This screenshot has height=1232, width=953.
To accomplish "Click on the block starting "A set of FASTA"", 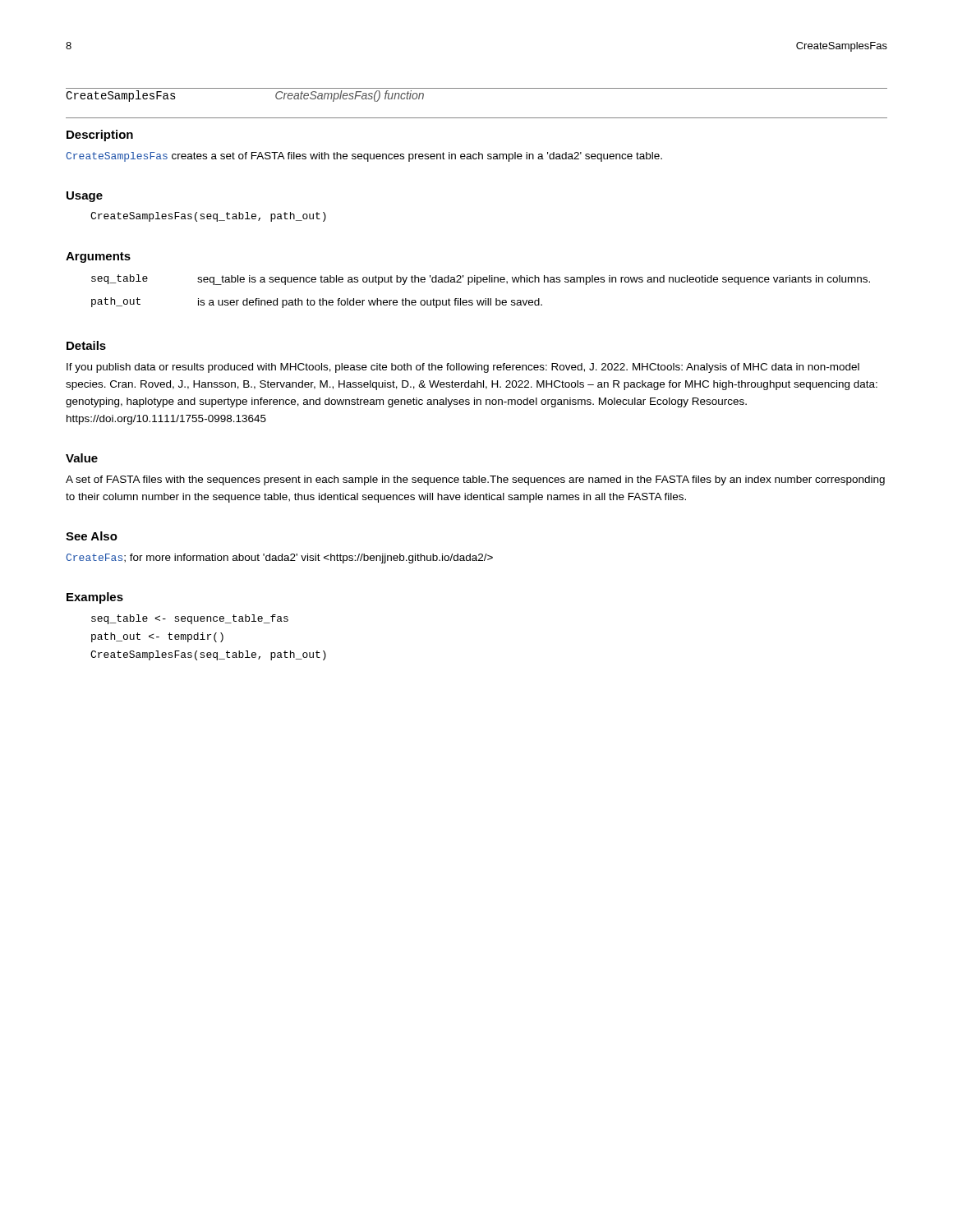I will (x=476, y=488).
